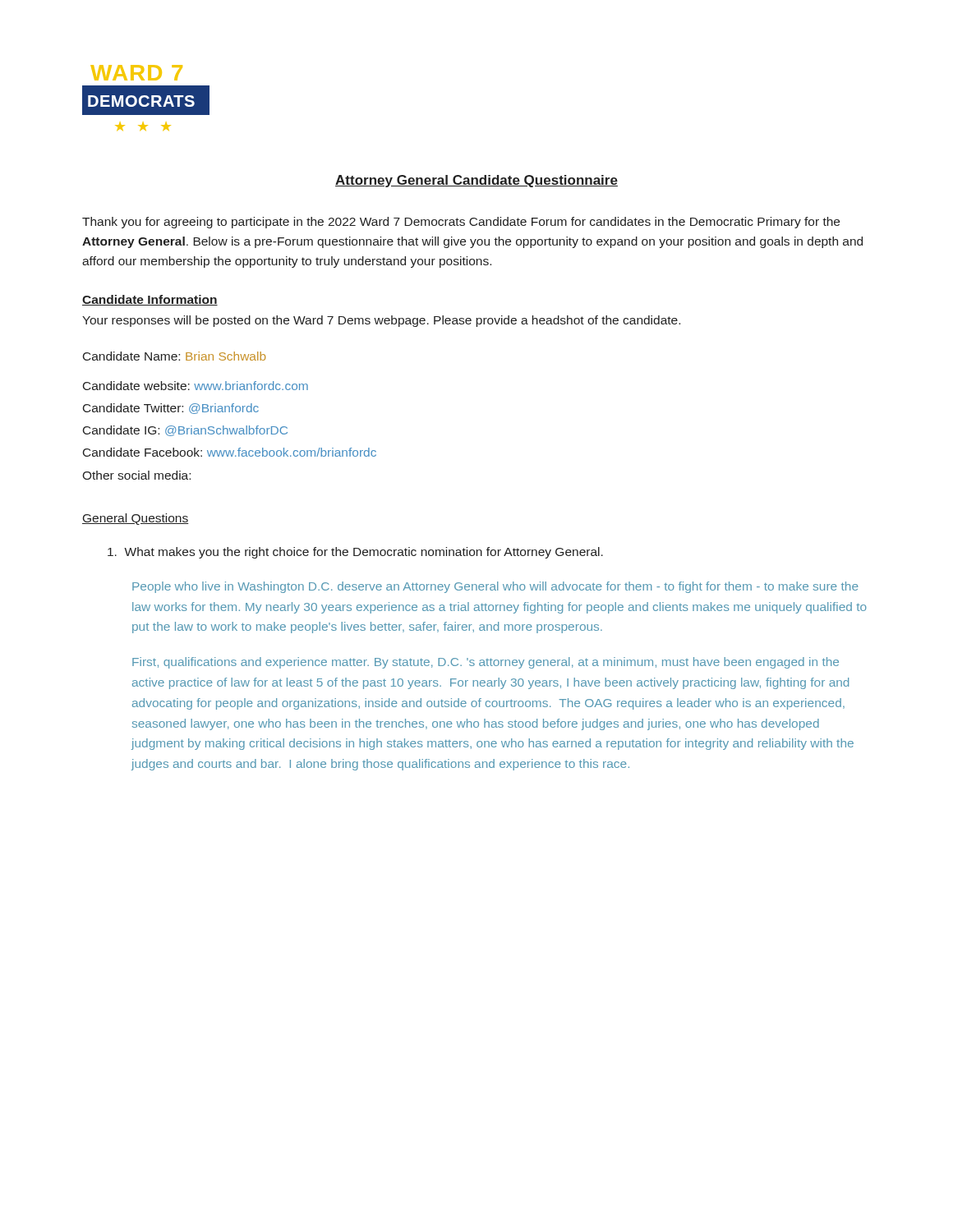This screenshot has height=1232, width=953.
Task: Find the passage starting "What makes you the right choice for the"
Action: 489,552
